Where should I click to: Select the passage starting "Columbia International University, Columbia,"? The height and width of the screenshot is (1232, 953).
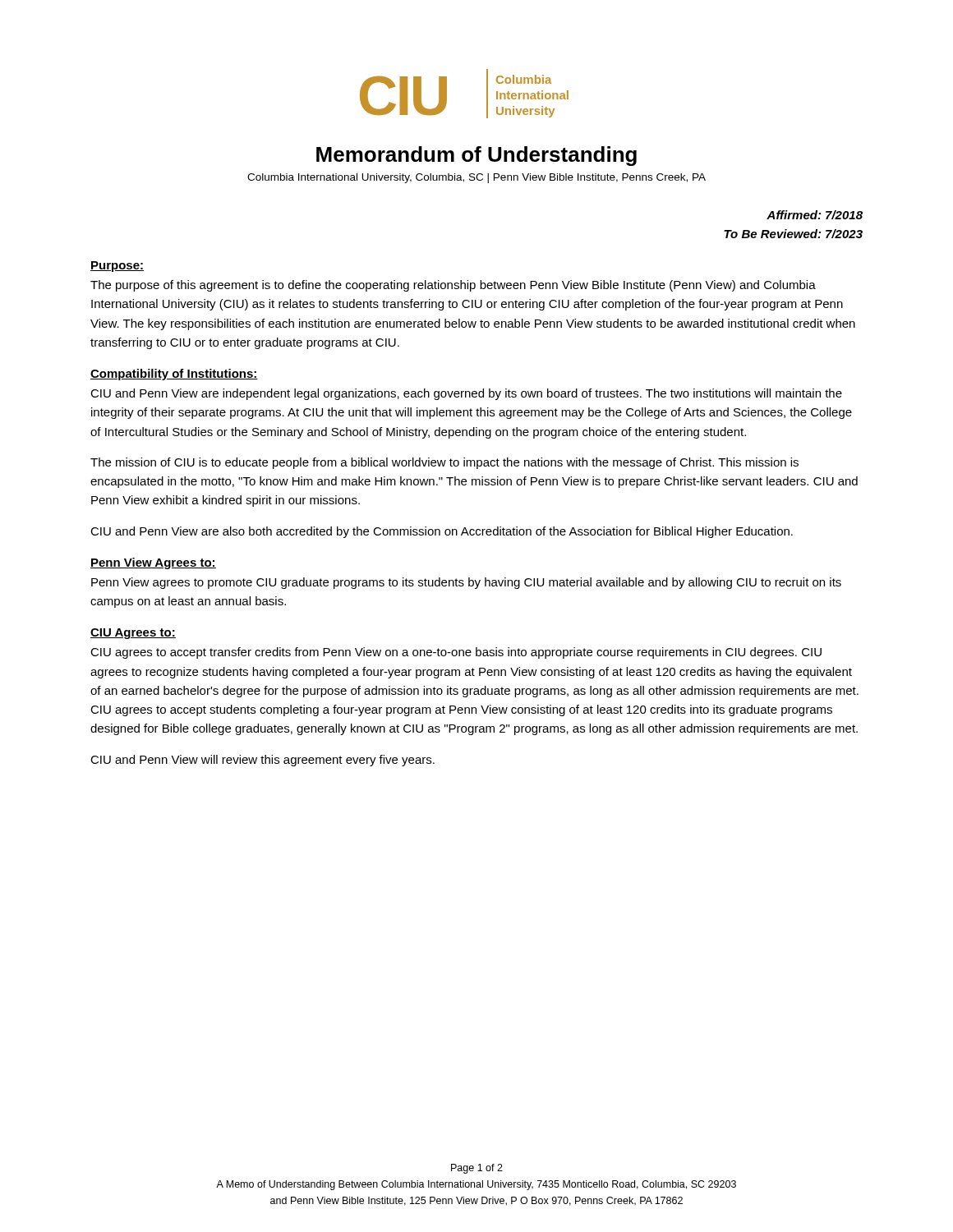coord(476,177)
